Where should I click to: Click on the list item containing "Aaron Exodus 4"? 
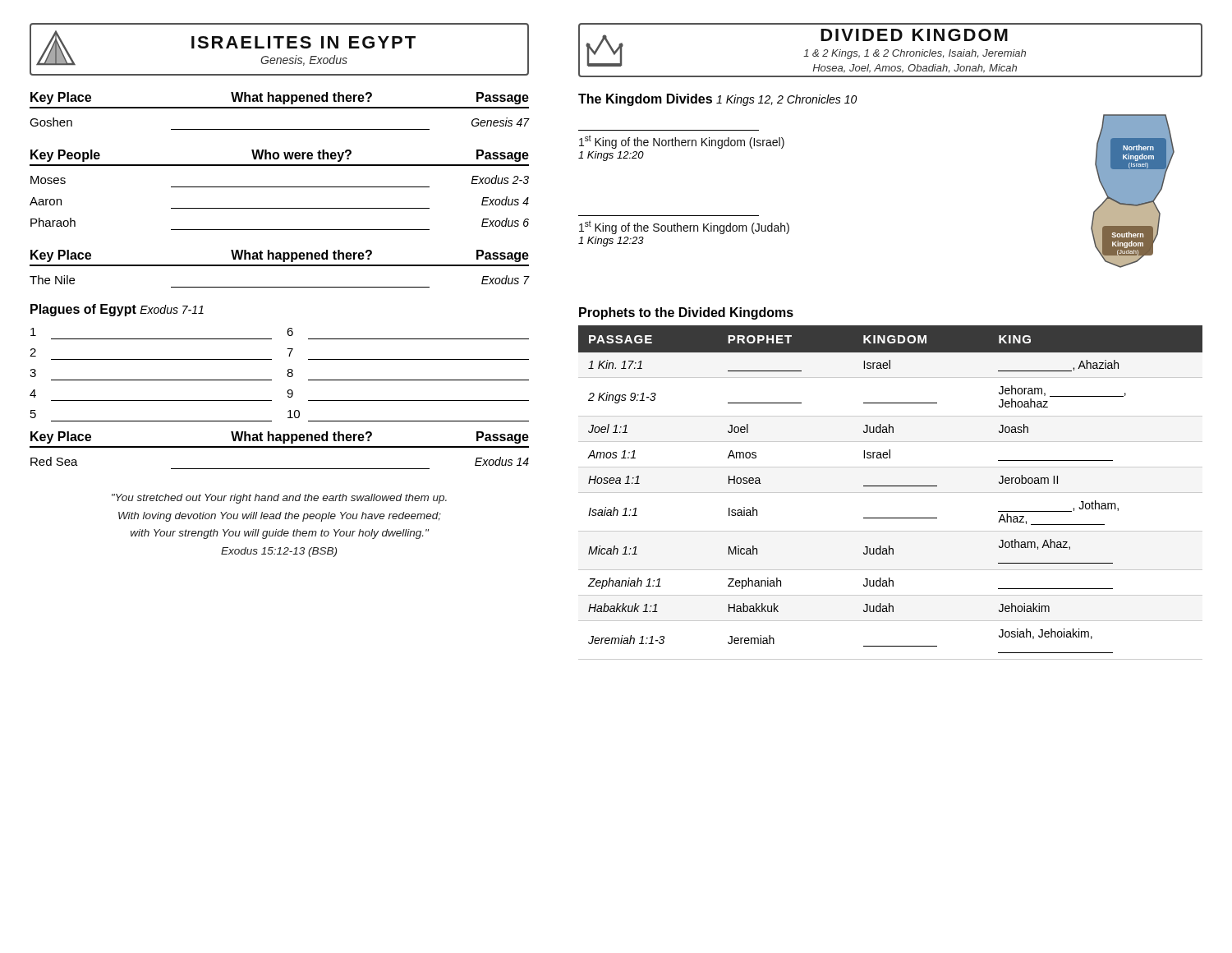pos(279,201)
